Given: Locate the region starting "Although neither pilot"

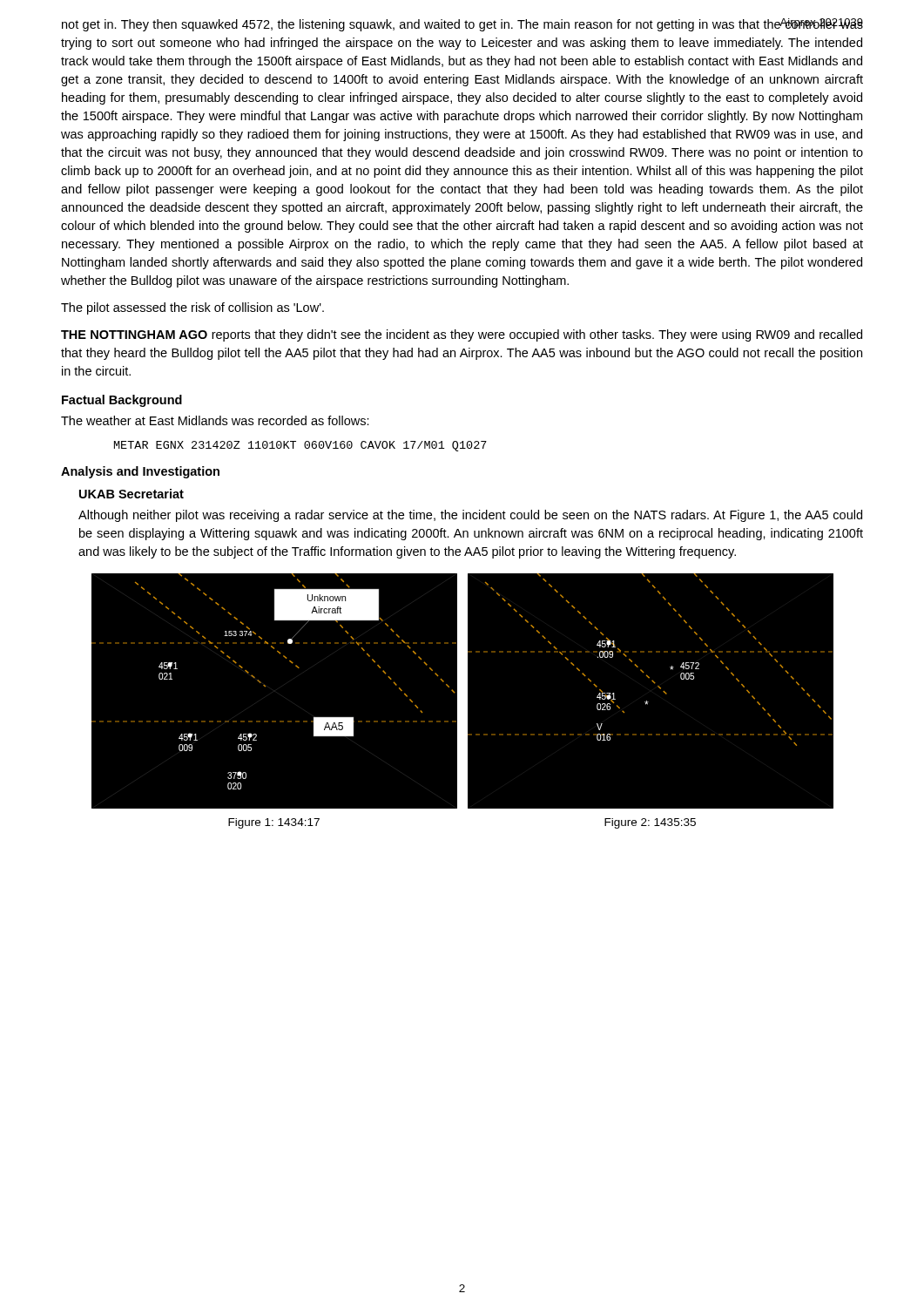Looking at the screenshot, I should [471, 534].
